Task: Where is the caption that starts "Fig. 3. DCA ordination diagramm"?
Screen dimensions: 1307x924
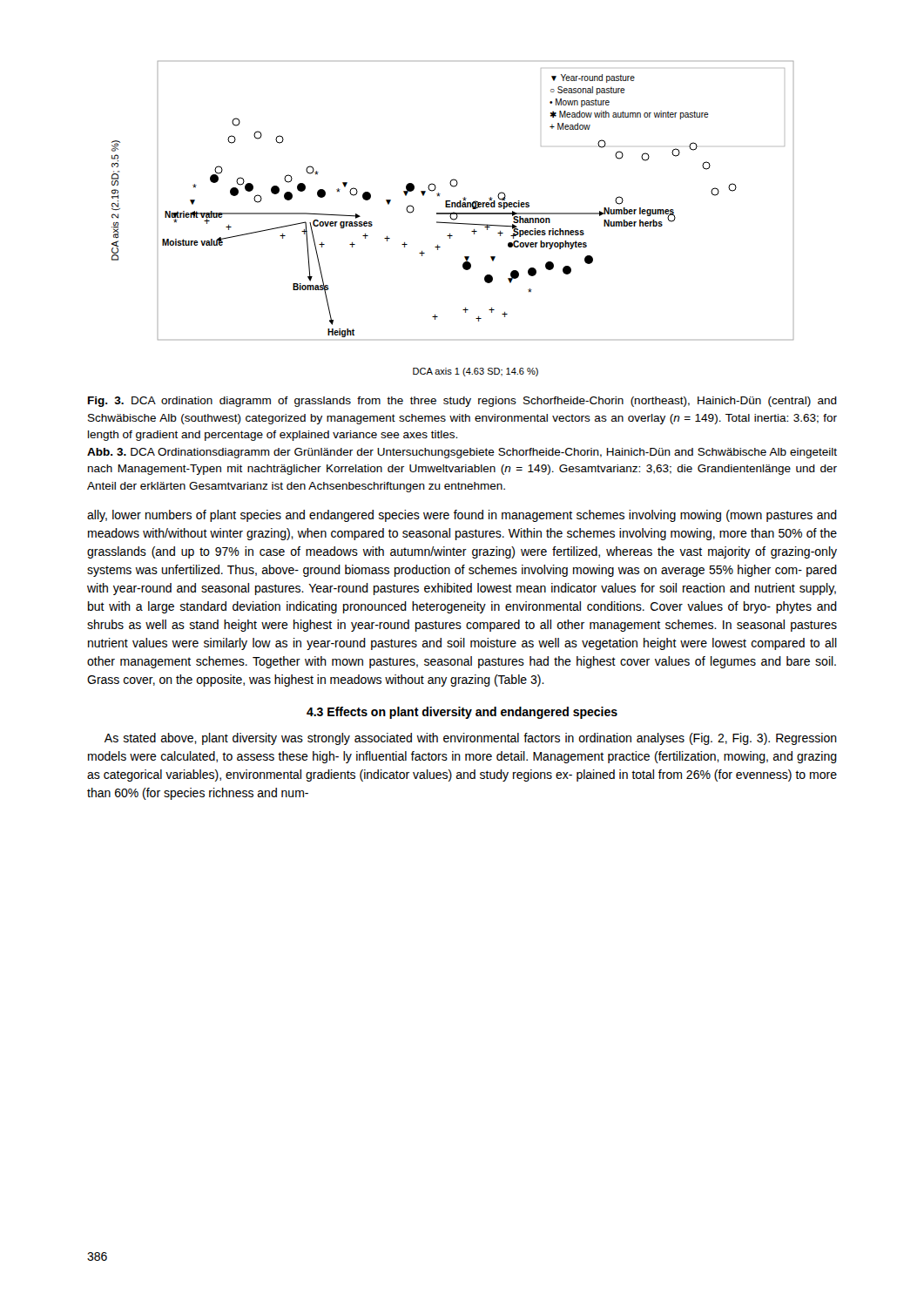Action: [462, 443]
